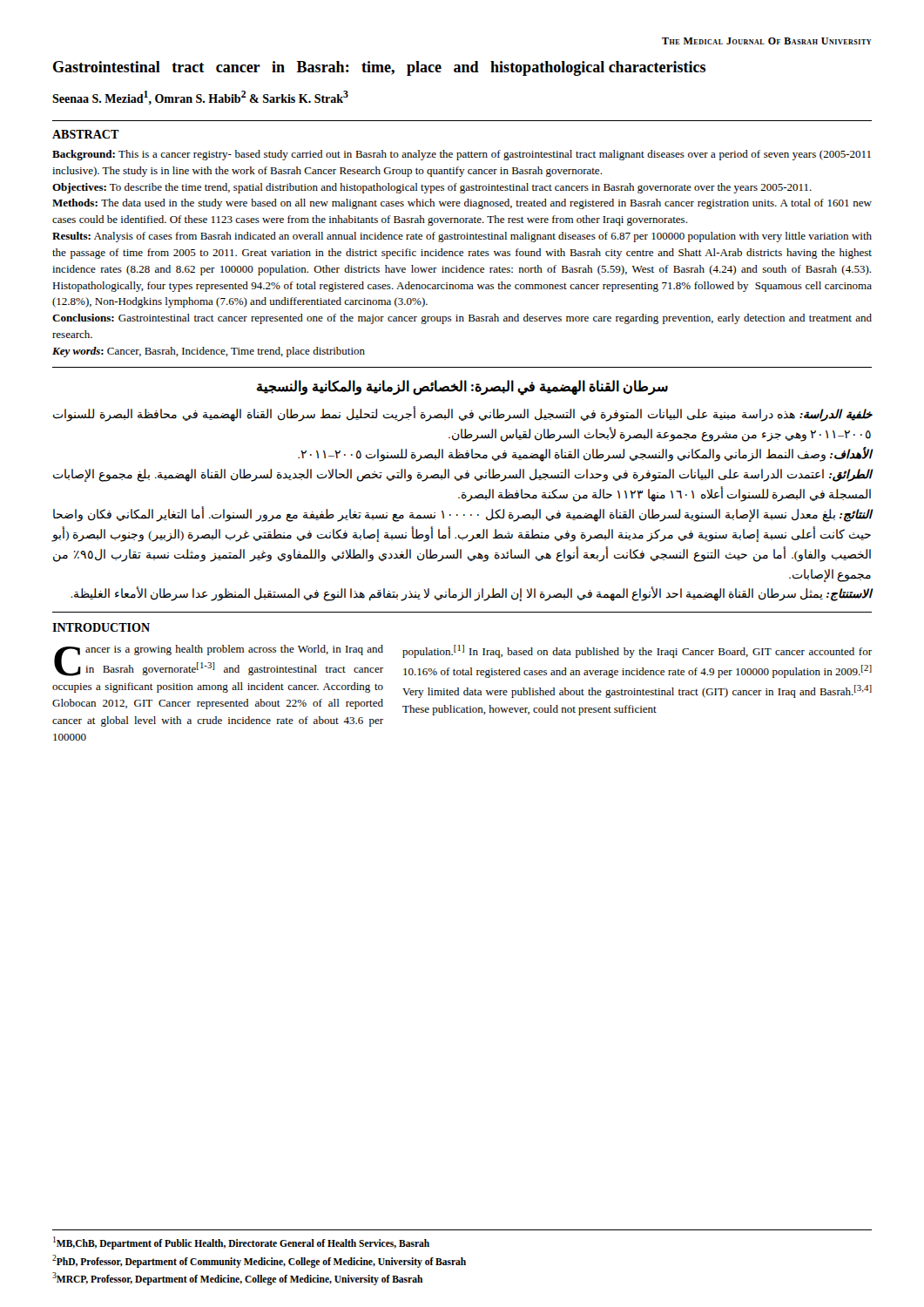The height and width of the screenshot is (1307, 924).
Task: Locate the block of text that opens with "Cancer is a growing health problem across"
Action: point(218,692)
